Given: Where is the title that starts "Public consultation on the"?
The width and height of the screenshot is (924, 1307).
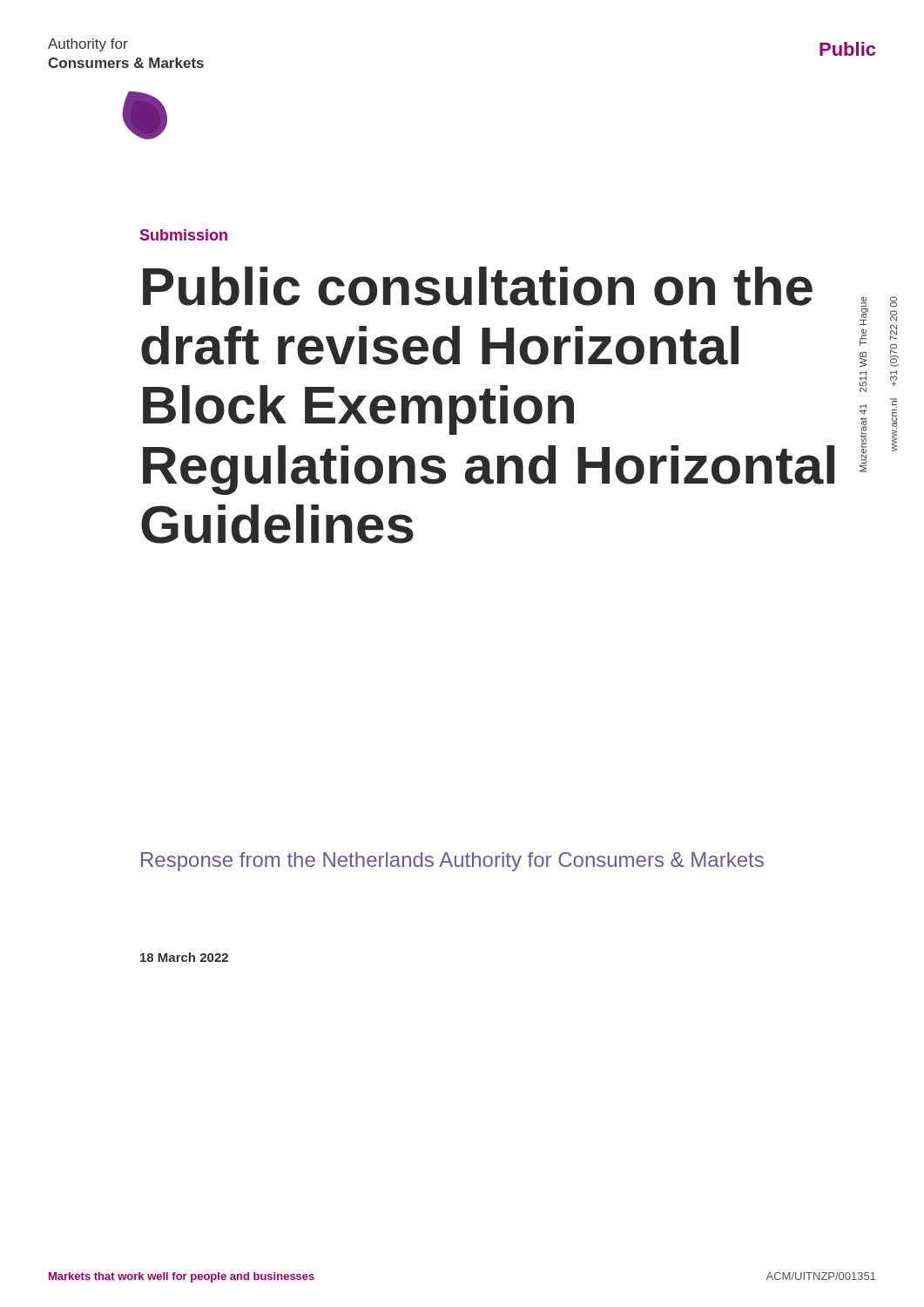Looking at the screenshot, I should [497, 406].
